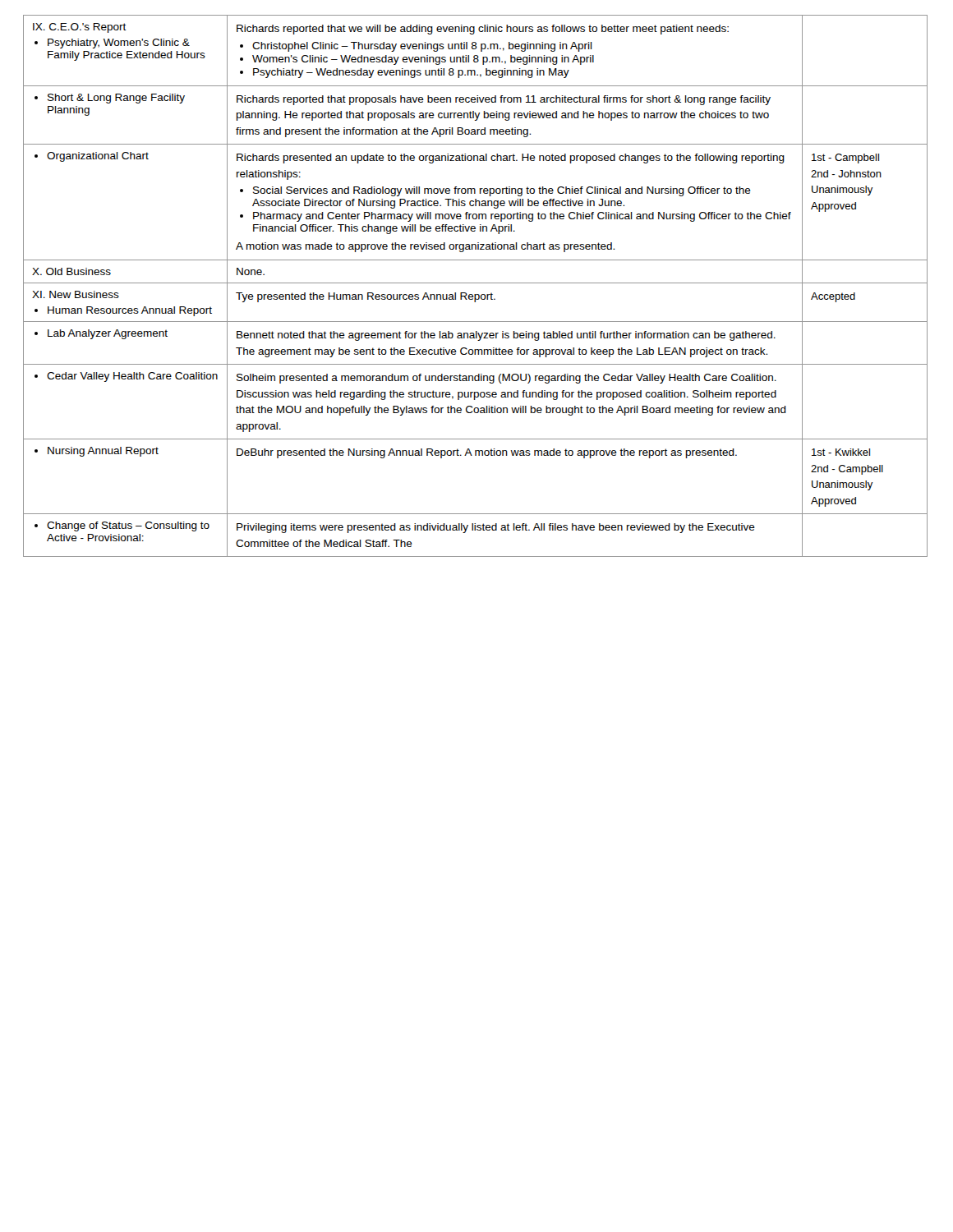The image size is (953, 1232).
Task: Point to the block starting "Bennett noted that"
Action: 515,343
